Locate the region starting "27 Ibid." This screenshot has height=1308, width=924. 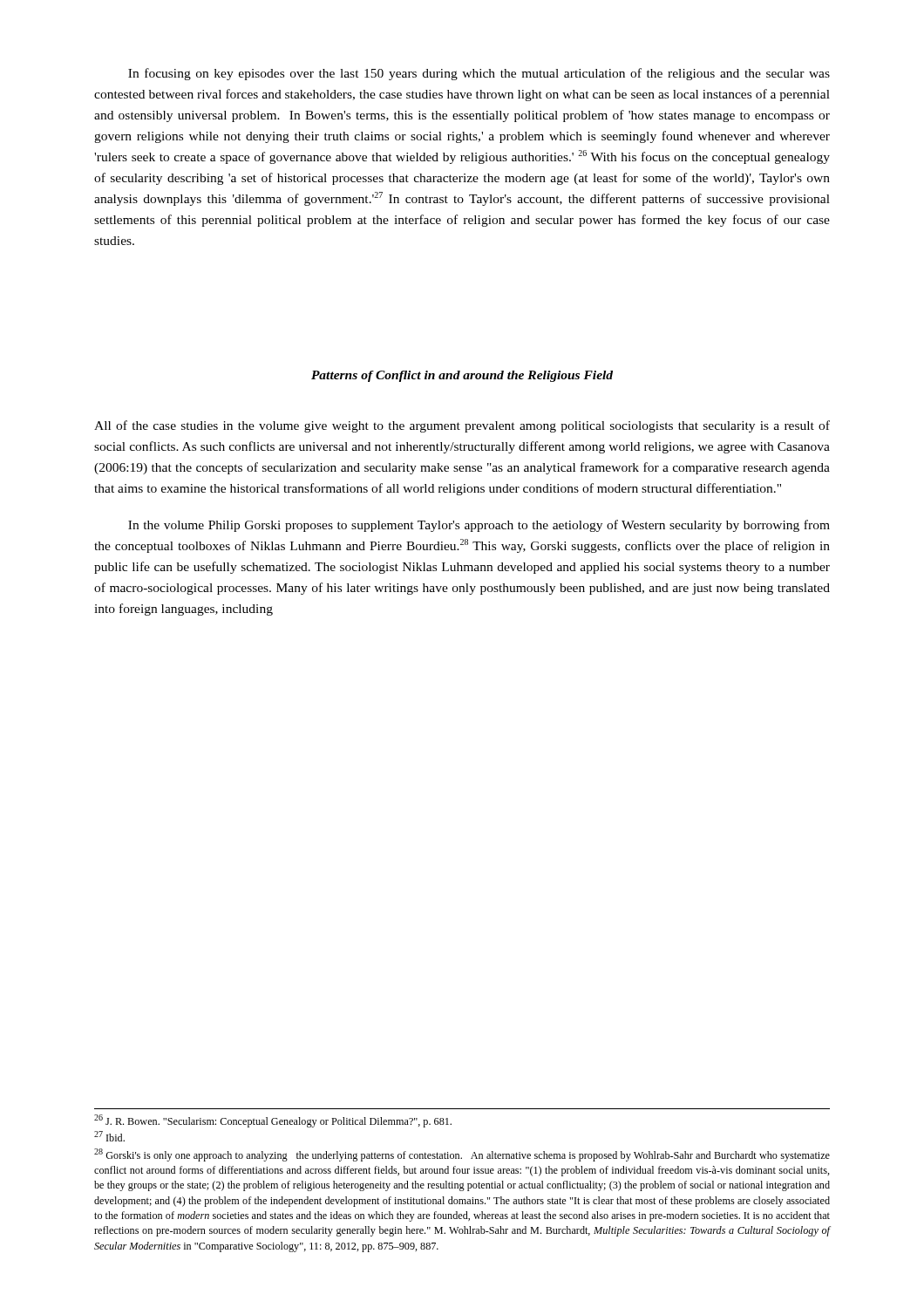(110, 1138)
